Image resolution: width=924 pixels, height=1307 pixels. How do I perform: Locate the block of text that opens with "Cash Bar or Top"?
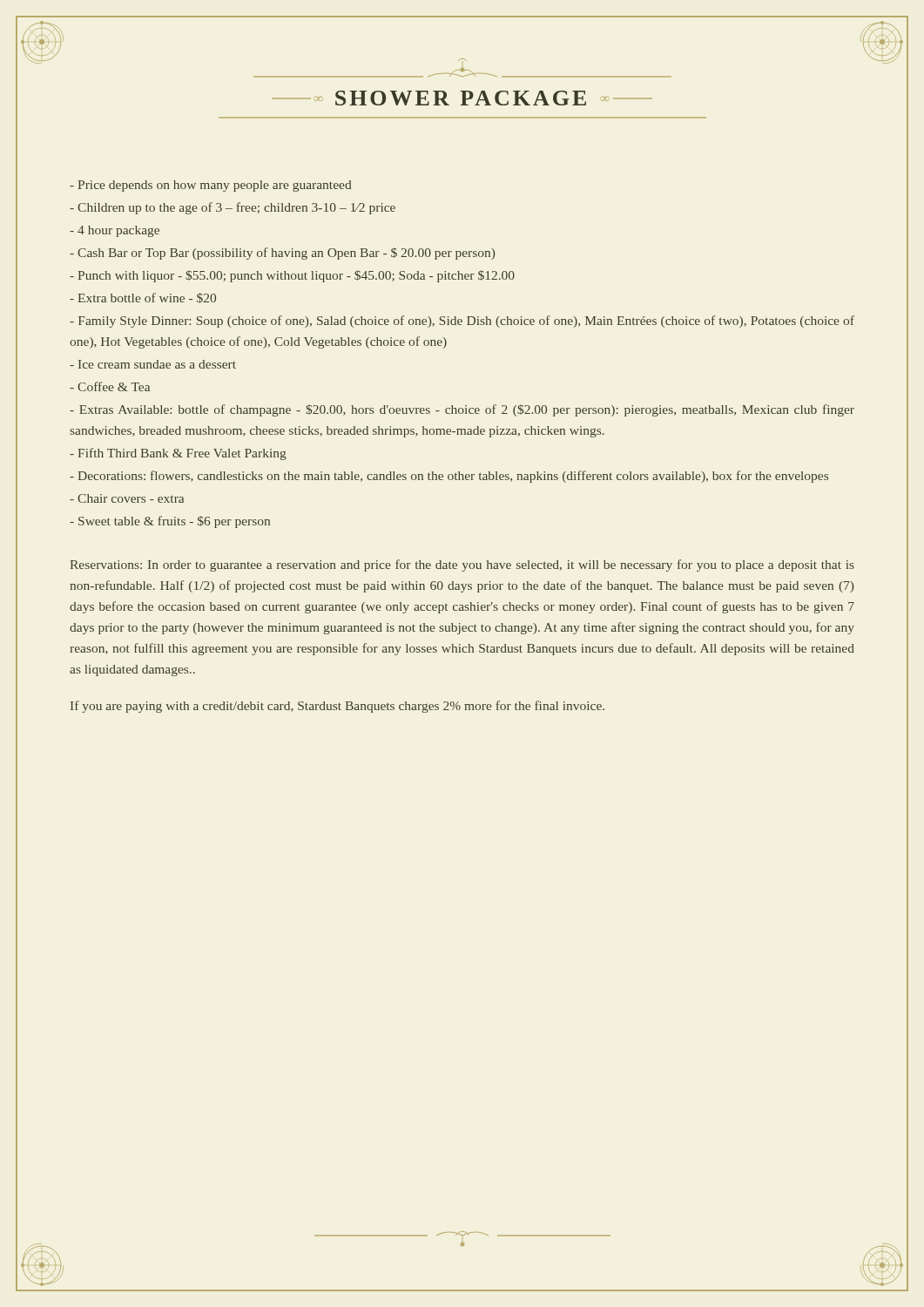(x=283, y=252)
